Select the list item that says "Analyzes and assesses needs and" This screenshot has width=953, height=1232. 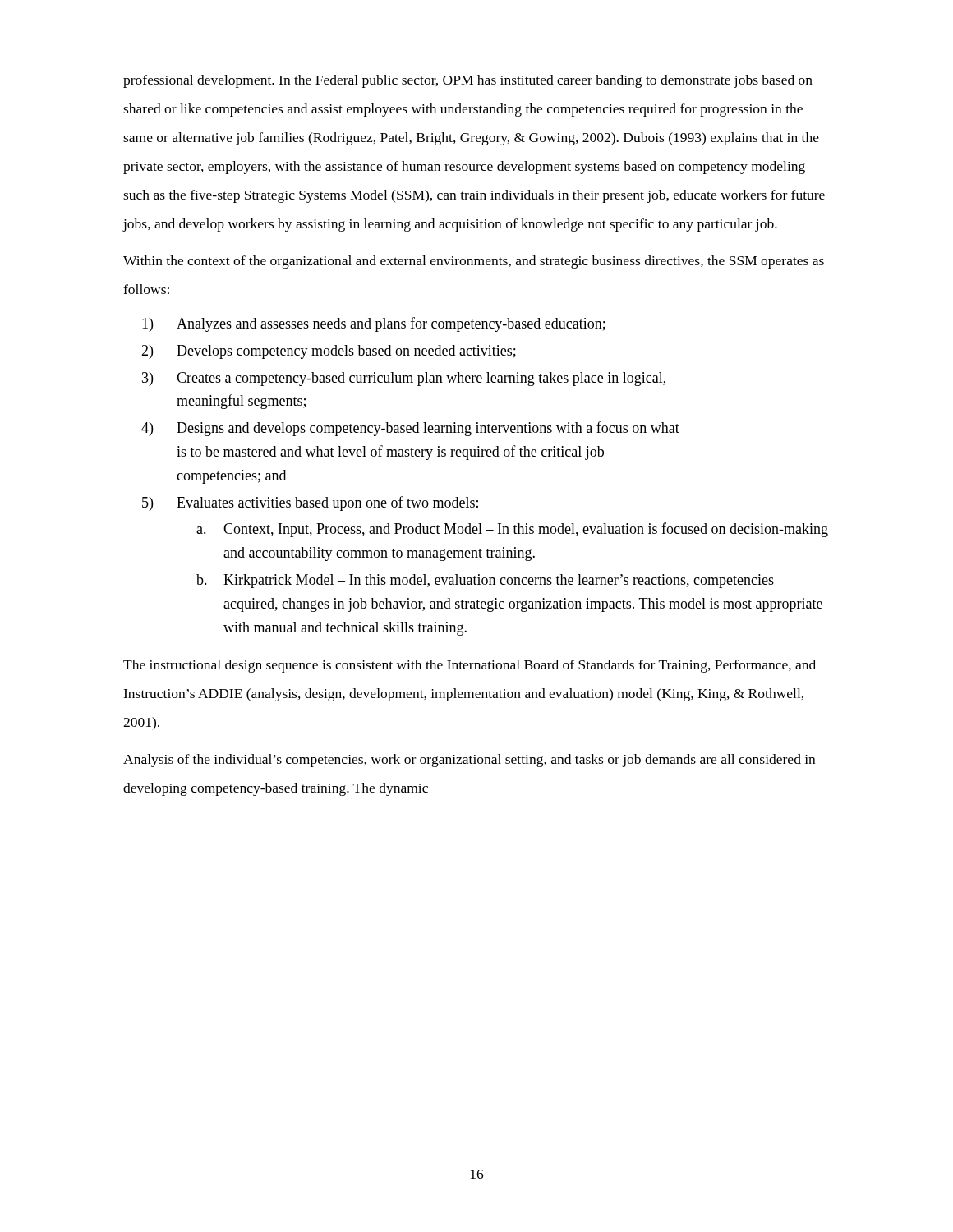point(374,324)
